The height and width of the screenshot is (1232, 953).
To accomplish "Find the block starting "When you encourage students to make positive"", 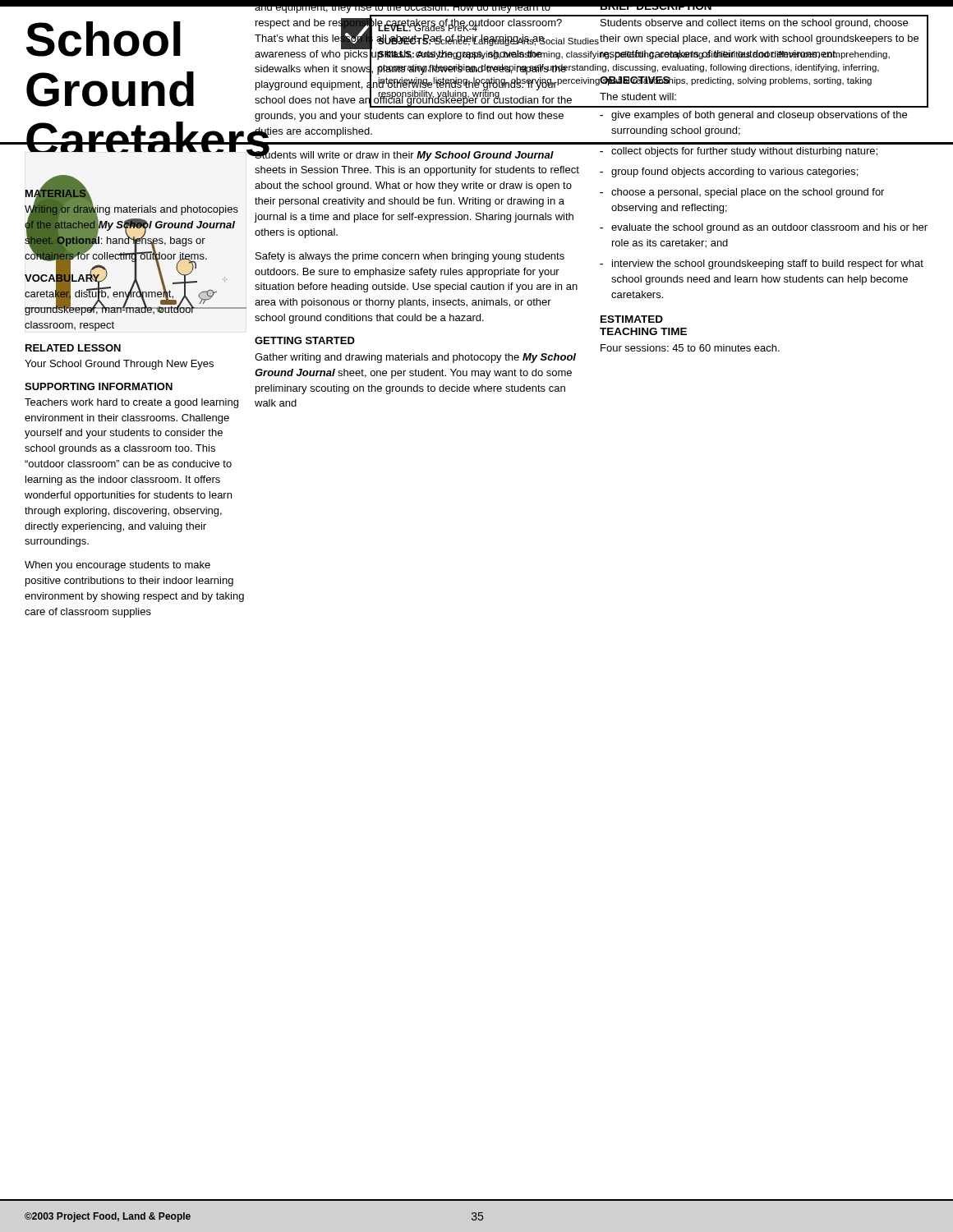I will [x=135, y=588].
